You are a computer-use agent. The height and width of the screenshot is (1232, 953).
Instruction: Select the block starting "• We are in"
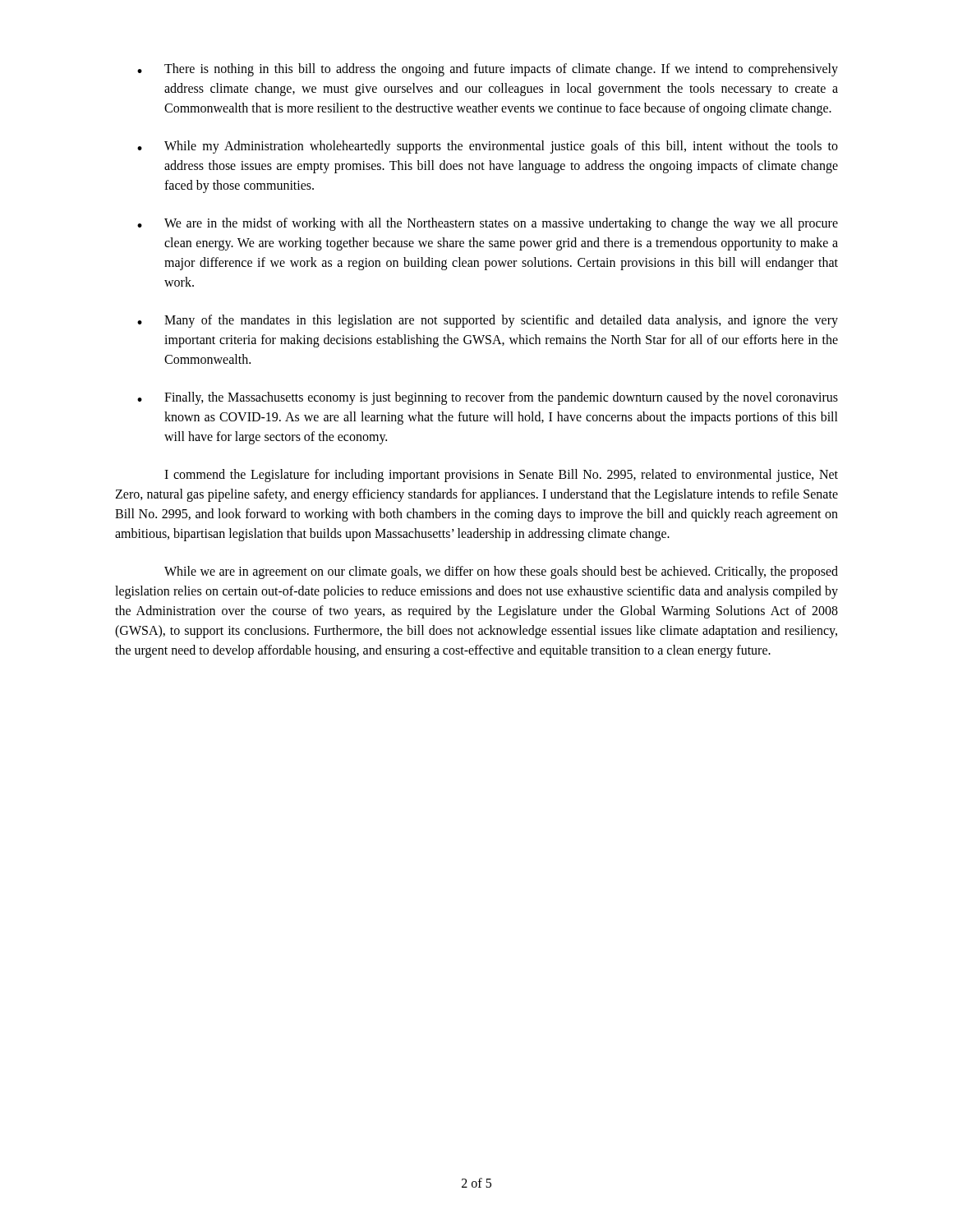click(x=476, y=253)
